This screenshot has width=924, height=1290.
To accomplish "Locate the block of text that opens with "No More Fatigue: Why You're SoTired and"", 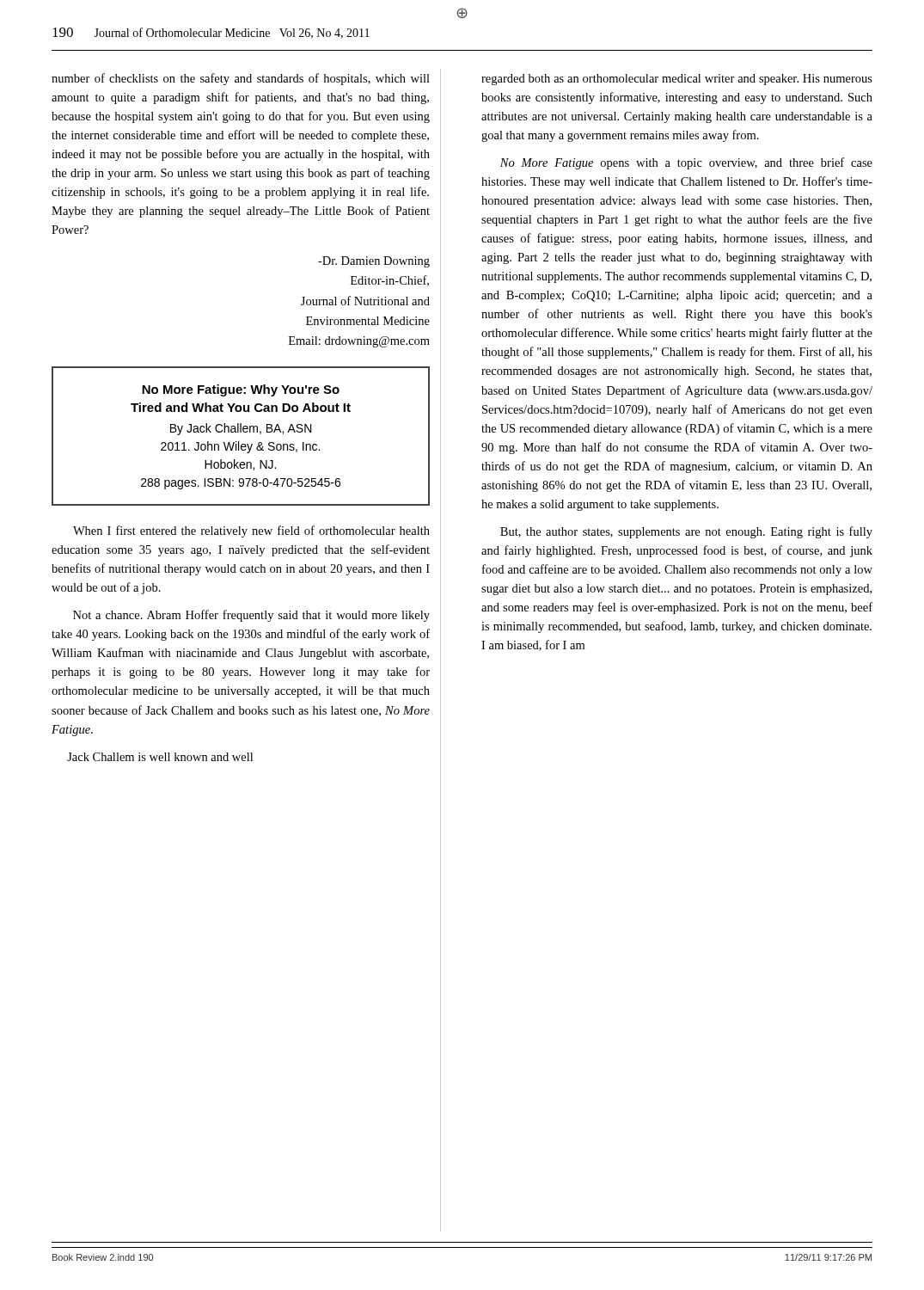I will point(241,436).
